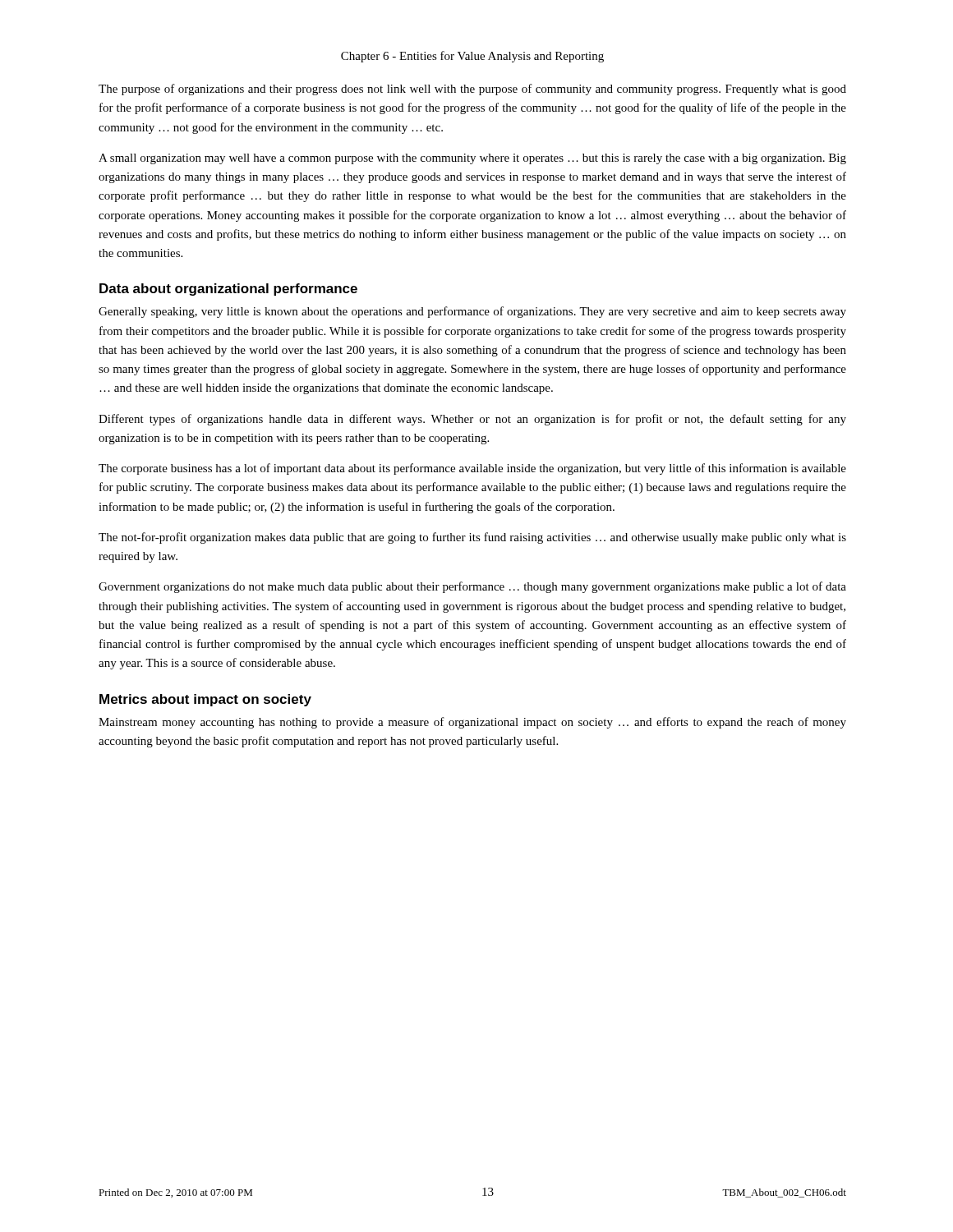The width and height of the screenshot is (953, 1232).
Task: Locate the text "Data about organizational performance"
Action: [228, 289]
